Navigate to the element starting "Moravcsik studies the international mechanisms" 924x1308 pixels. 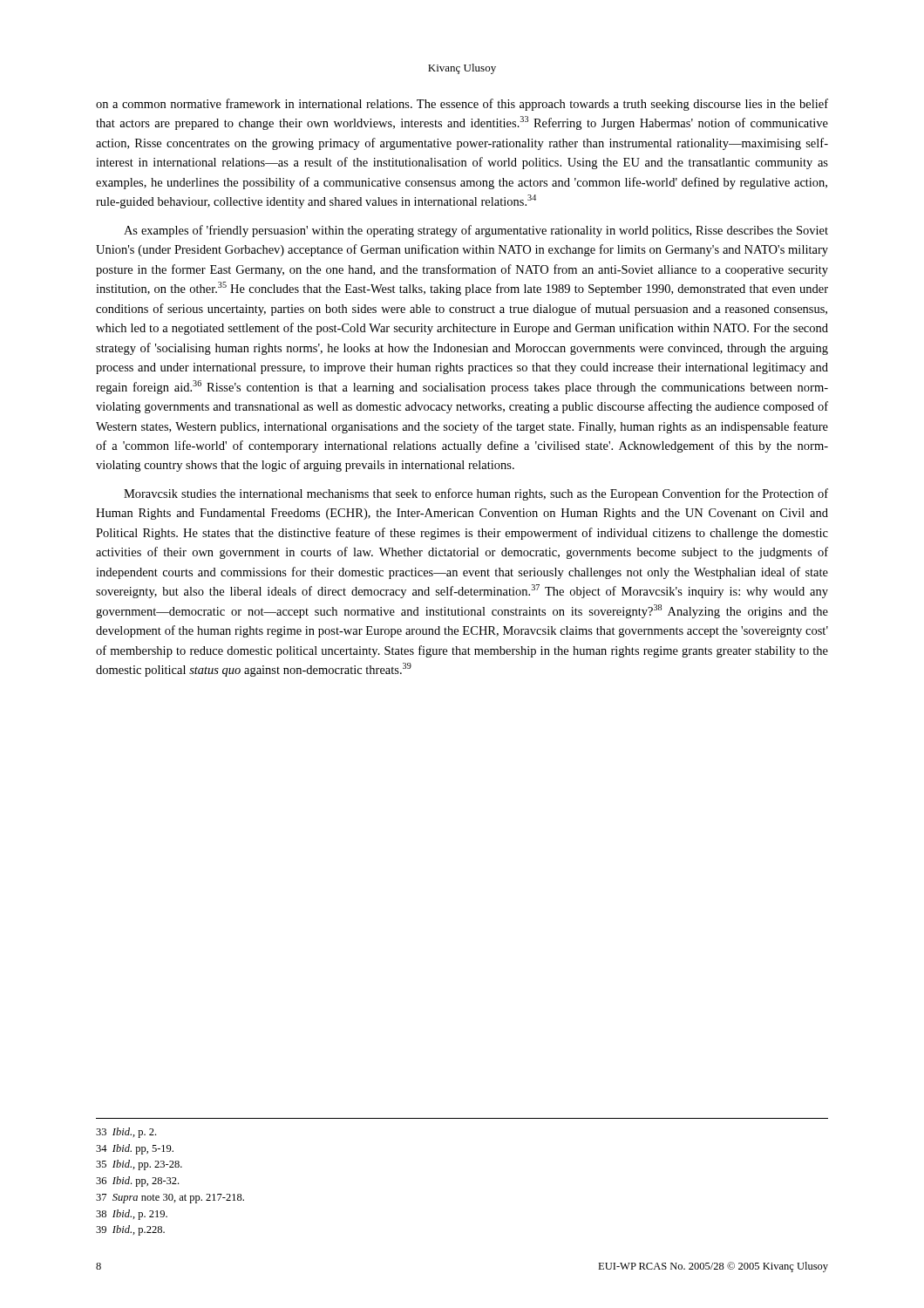tap(462, 582)
